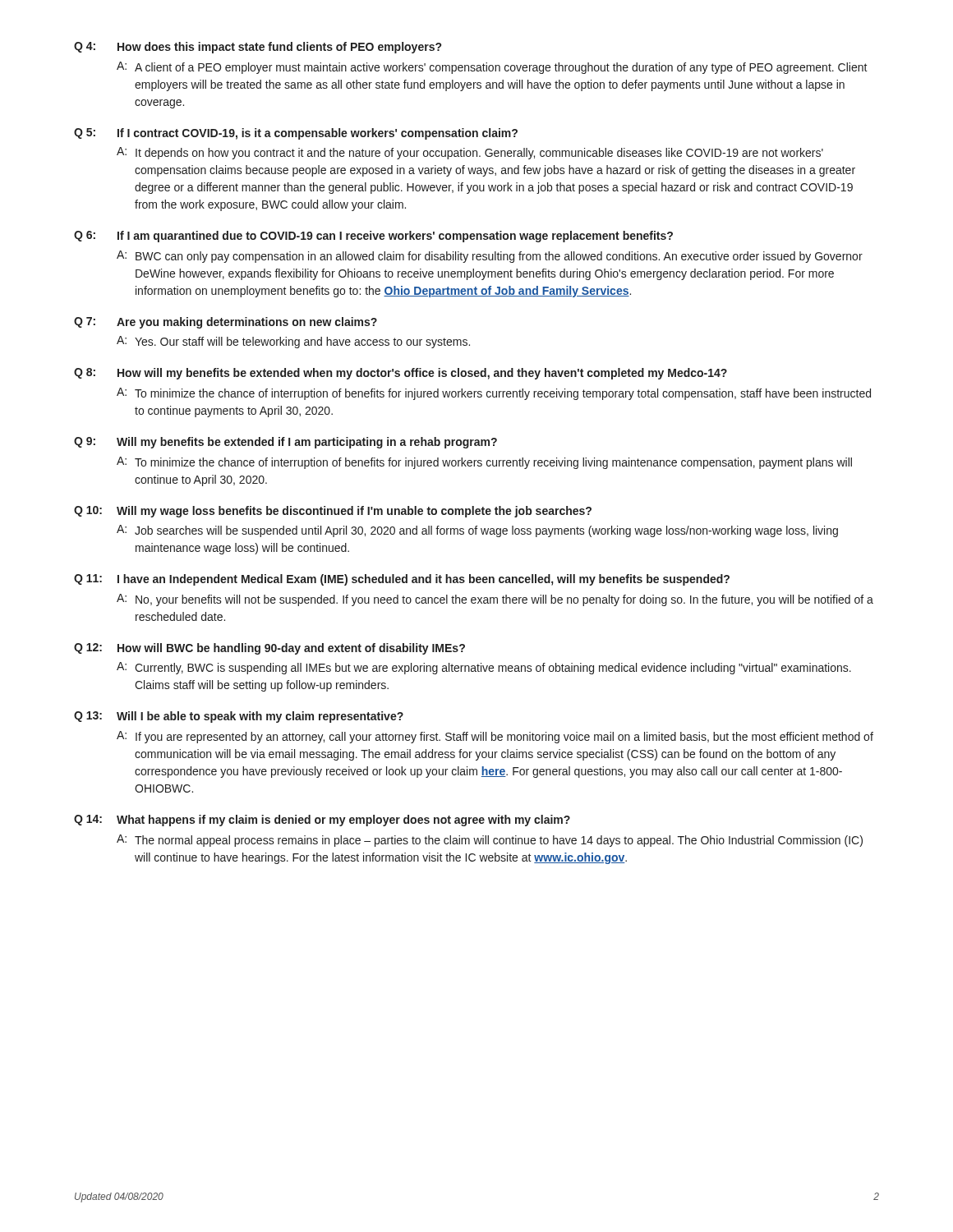Point to the block beginning "Q 8: How will"
Viewport: 953px width, 1232px height.
click(x=476, y=393)
